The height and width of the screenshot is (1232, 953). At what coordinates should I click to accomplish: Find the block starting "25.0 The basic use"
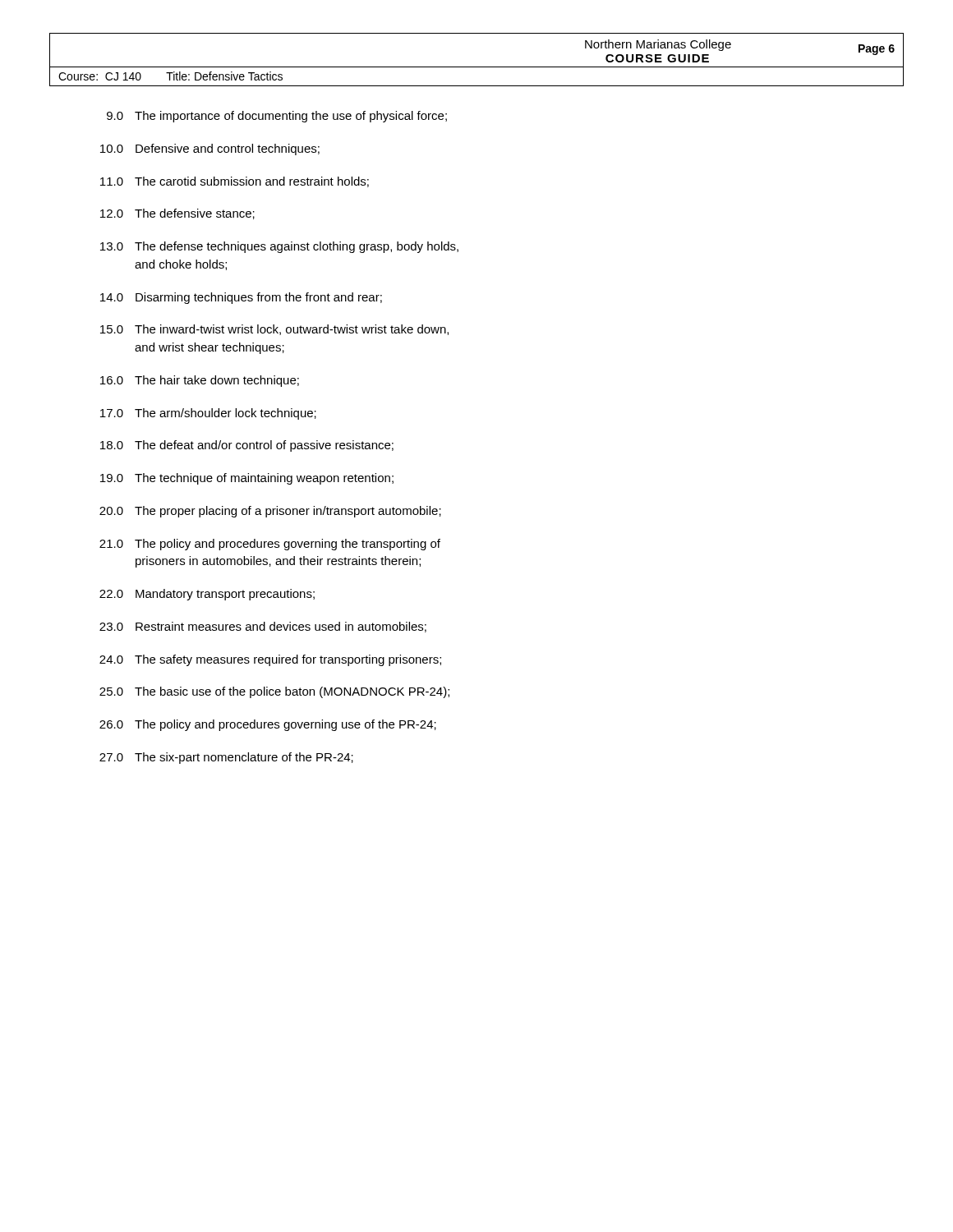[x=274, y=692]
